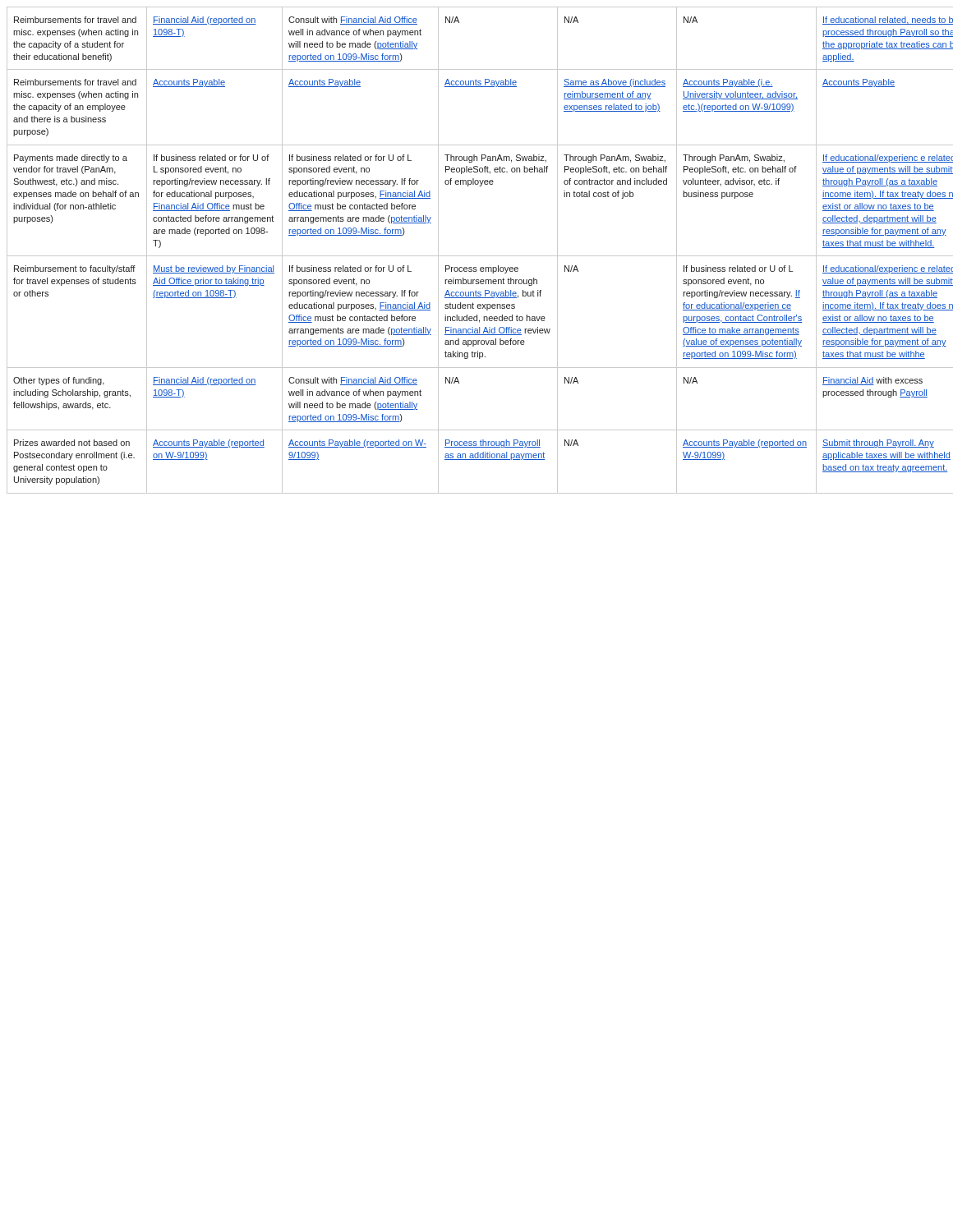Click on the table containing "Accounts Payable (reported on"
The width and height of the screenshot is (953, 1232).
[x=476, y=616]
